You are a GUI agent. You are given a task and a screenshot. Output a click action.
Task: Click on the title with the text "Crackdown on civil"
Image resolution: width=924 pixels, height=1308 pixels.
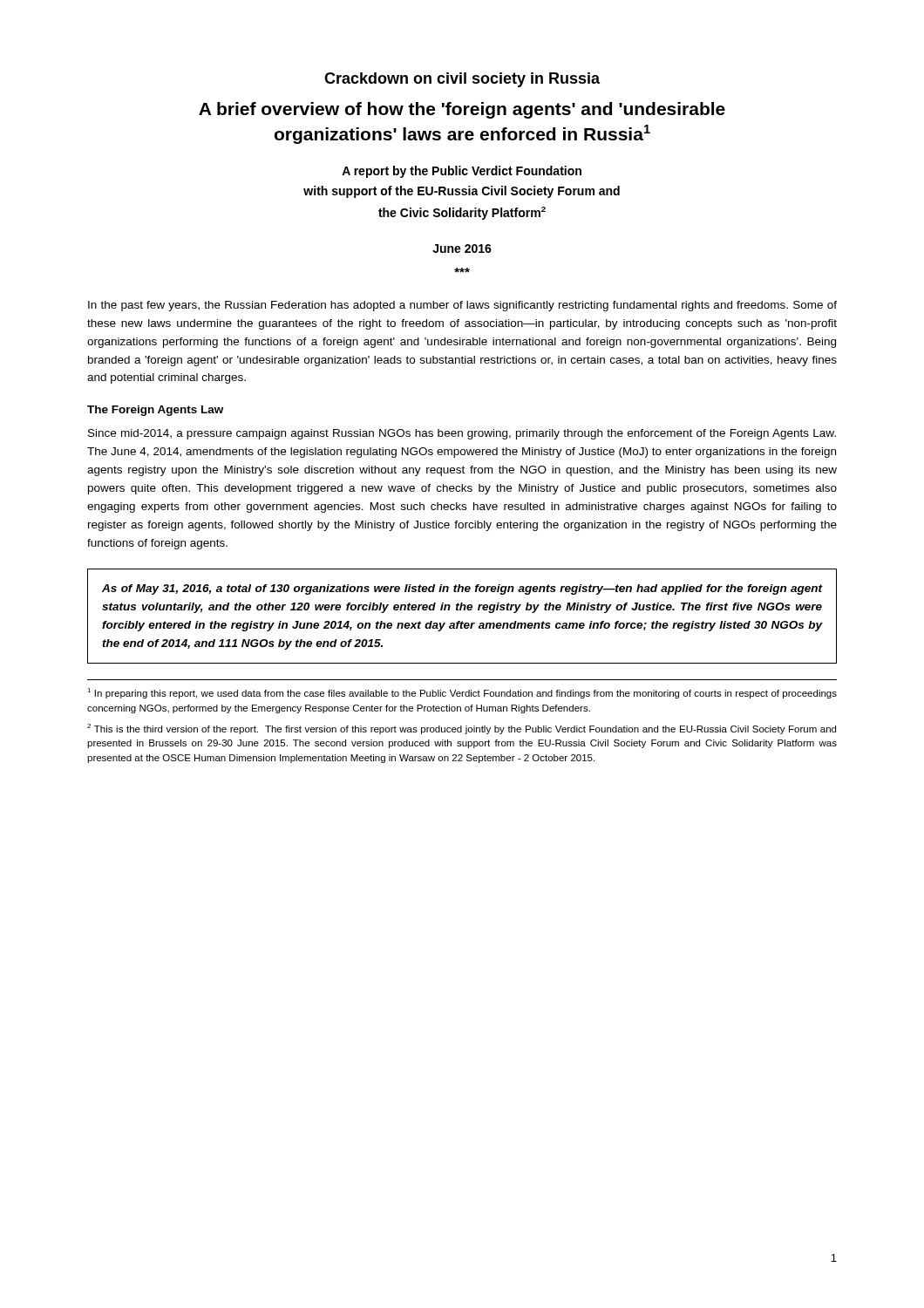pos(462,79)
